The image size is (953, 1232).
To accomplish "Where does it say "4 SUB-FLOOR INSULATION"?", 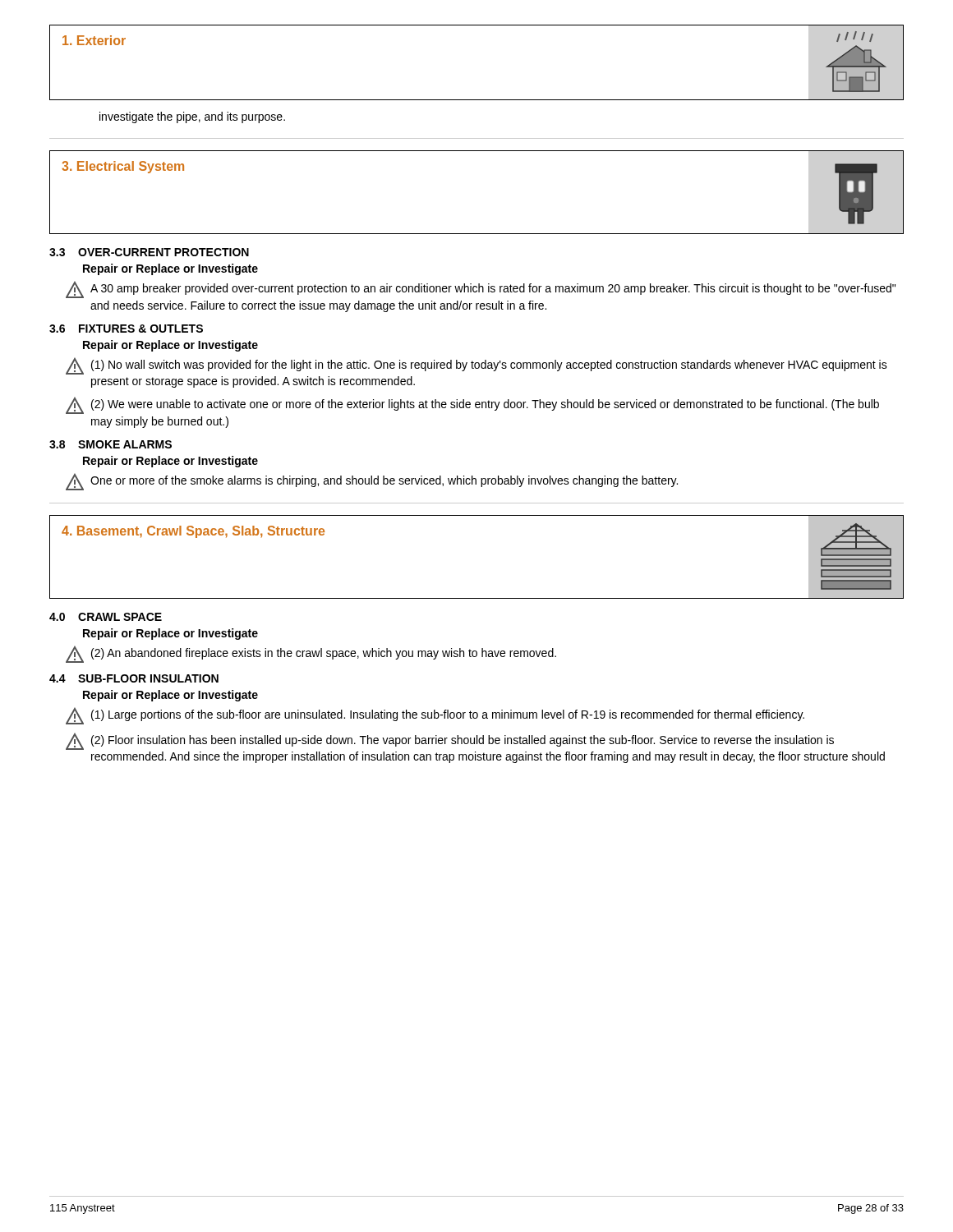I will coord(134,679).
